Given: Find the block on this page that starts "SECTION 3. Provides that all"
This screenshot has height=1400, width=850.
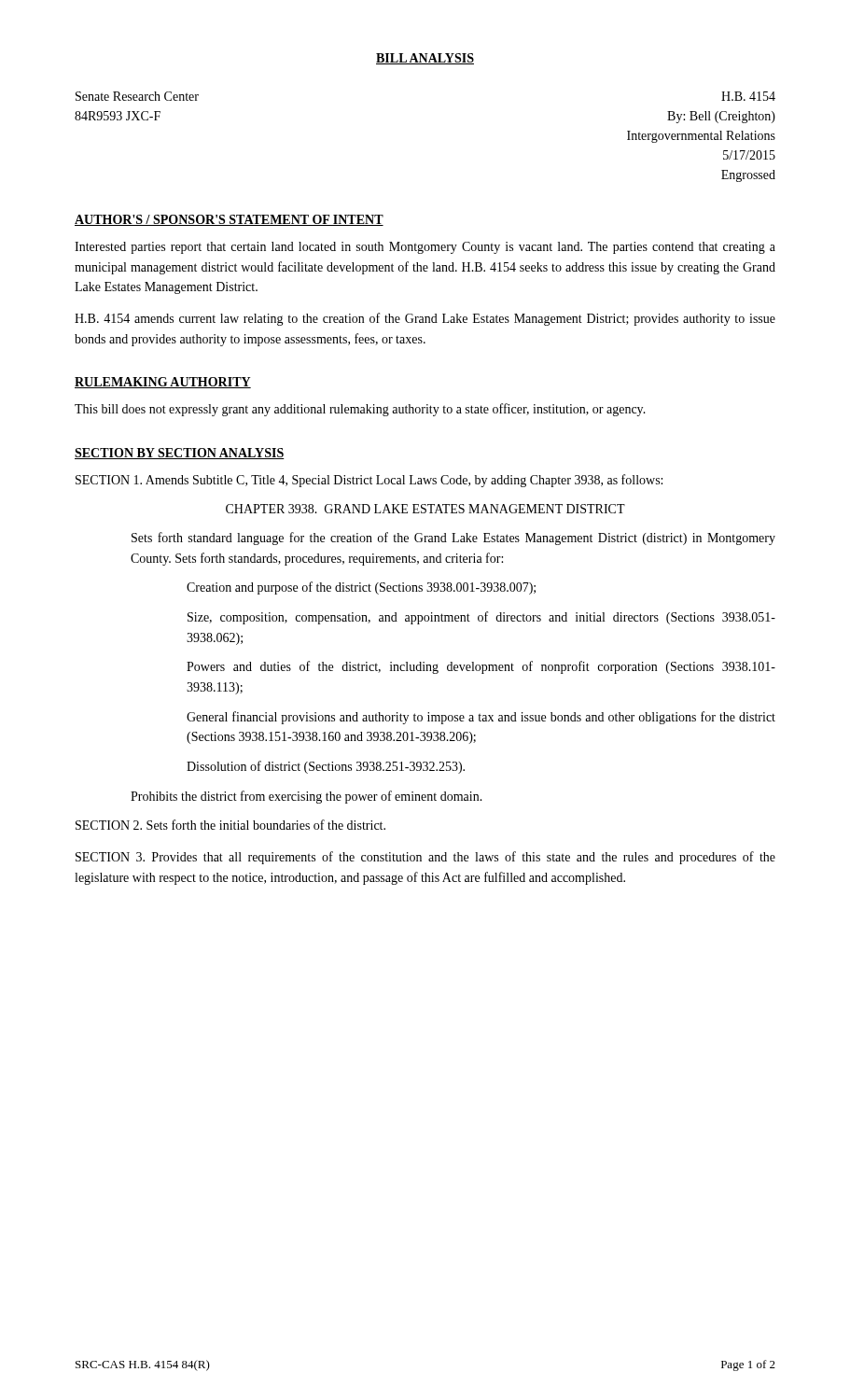Looking at the screenshot, I should (425, 867).
